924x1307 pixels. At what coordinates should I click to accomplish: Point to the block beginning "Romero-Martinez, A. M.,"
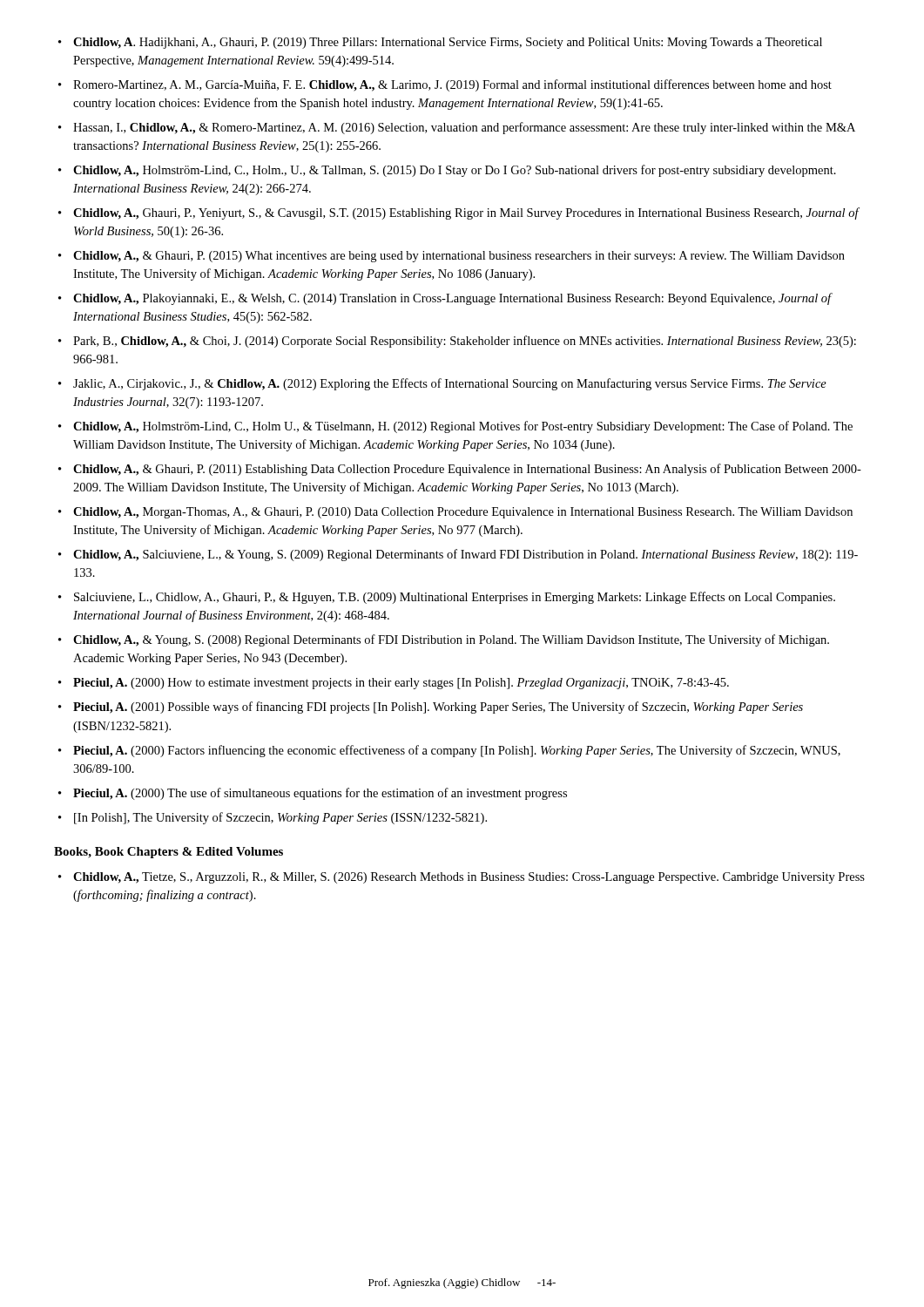tap(452, 94)
